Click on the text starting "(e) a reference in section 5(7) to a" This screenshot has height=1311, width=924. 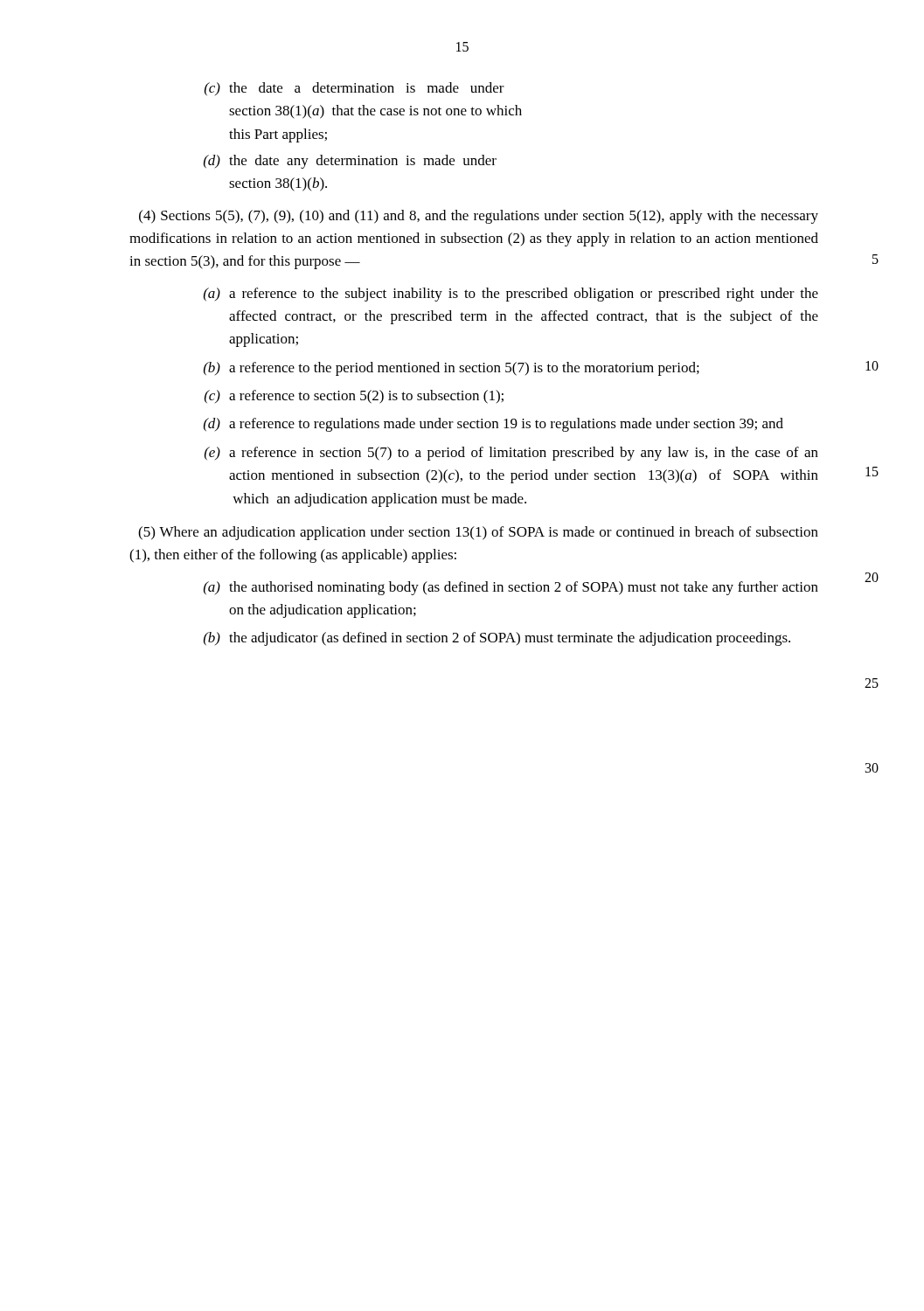500,476
